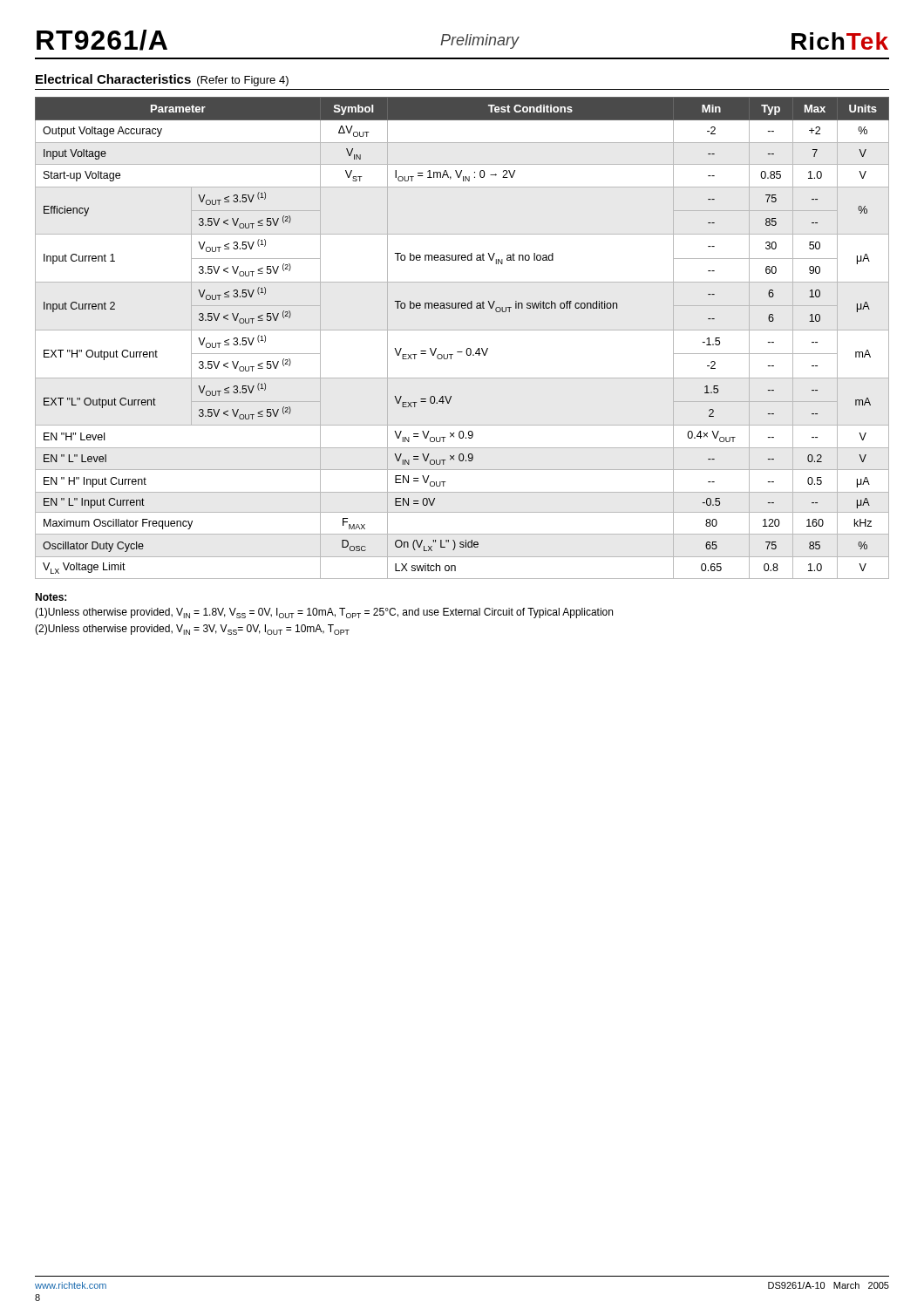
Task: Navigate to the text block starting "Electrical Characteristics (Refer"
Action: 462,81
